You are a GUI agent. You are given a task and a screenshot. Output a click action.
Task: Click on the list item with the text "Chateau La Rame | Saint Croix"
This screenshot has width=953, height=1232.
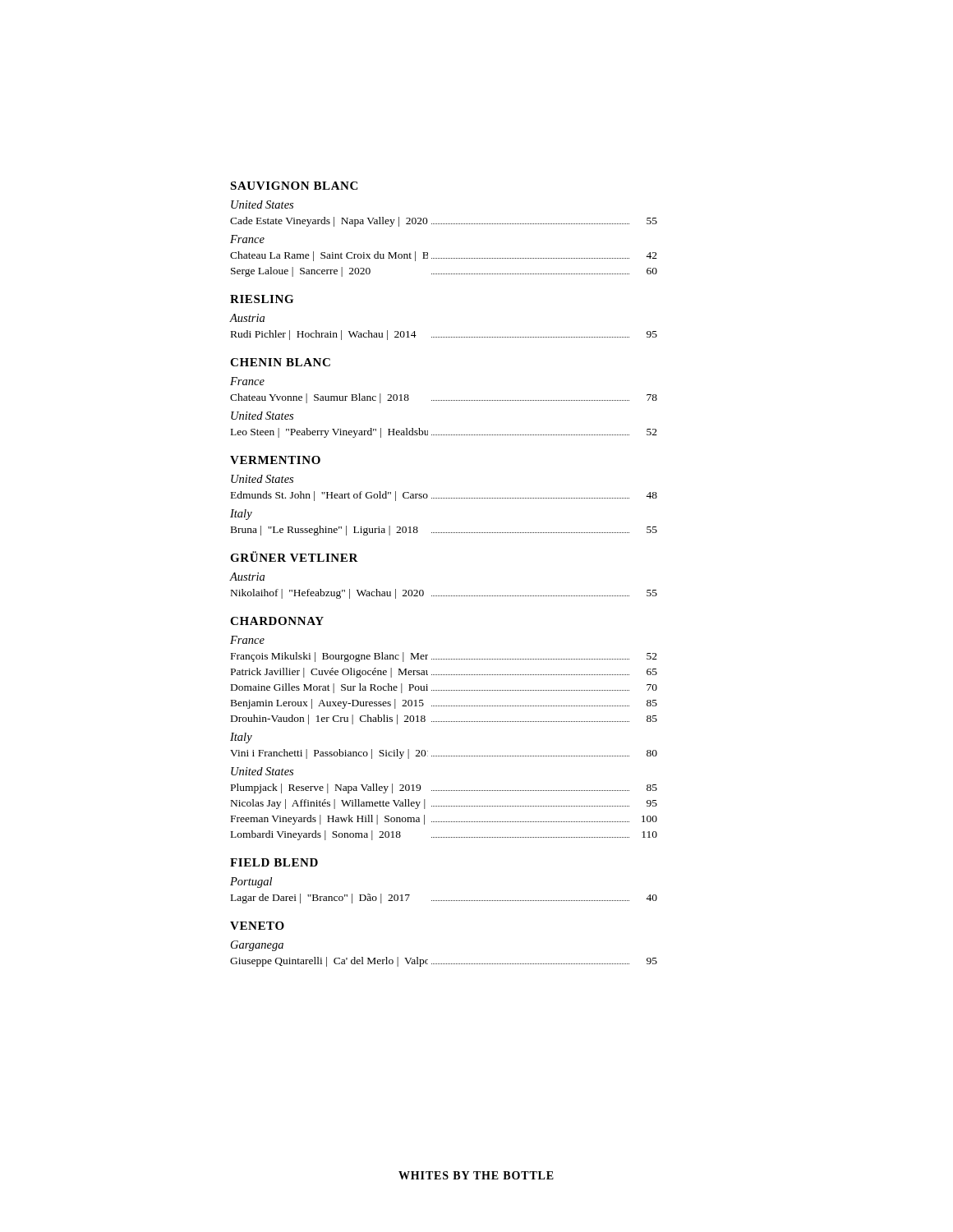[444, 255]
